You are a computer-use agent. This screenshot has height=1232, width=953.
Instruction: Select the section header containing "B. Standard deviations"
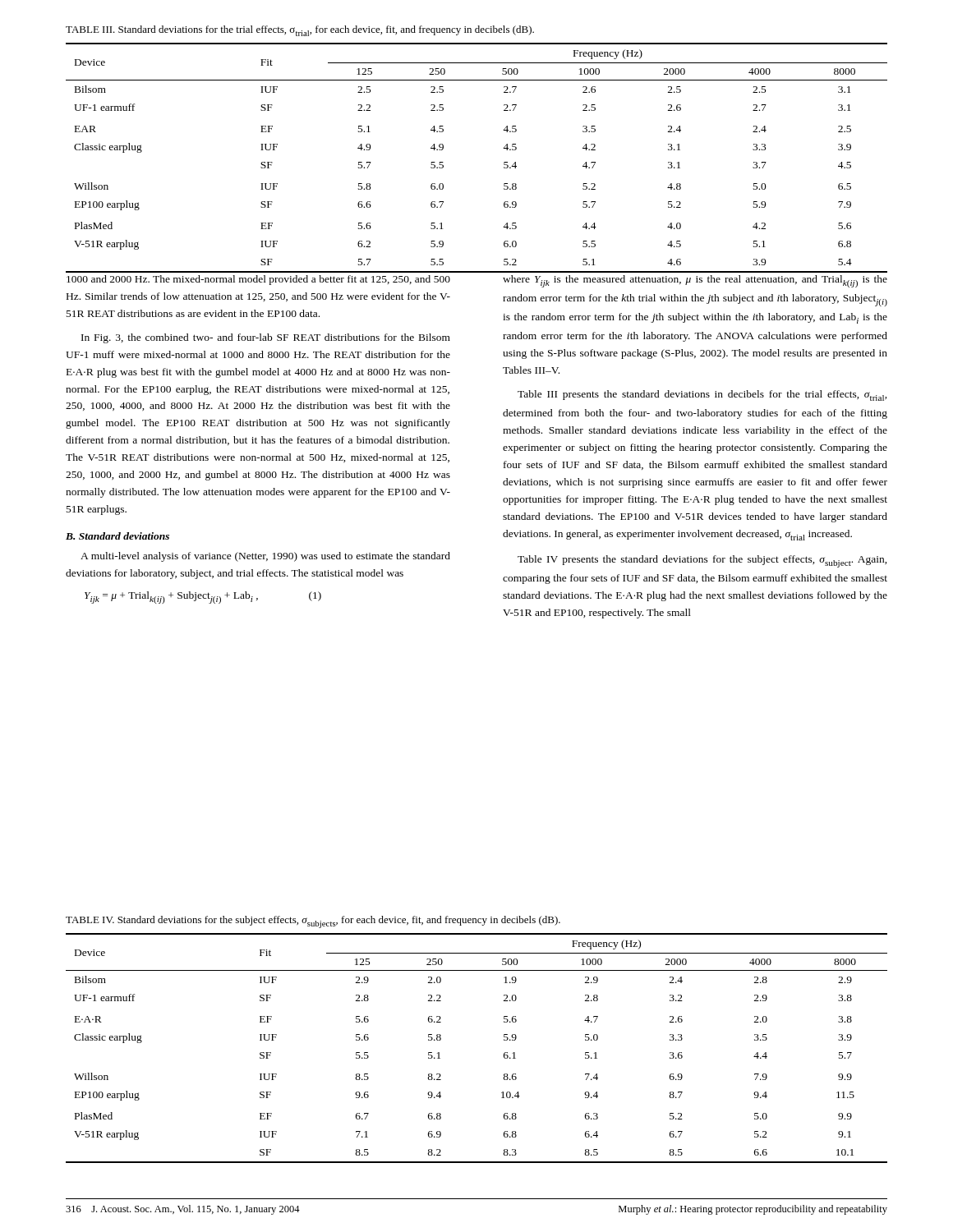(118, 536)
